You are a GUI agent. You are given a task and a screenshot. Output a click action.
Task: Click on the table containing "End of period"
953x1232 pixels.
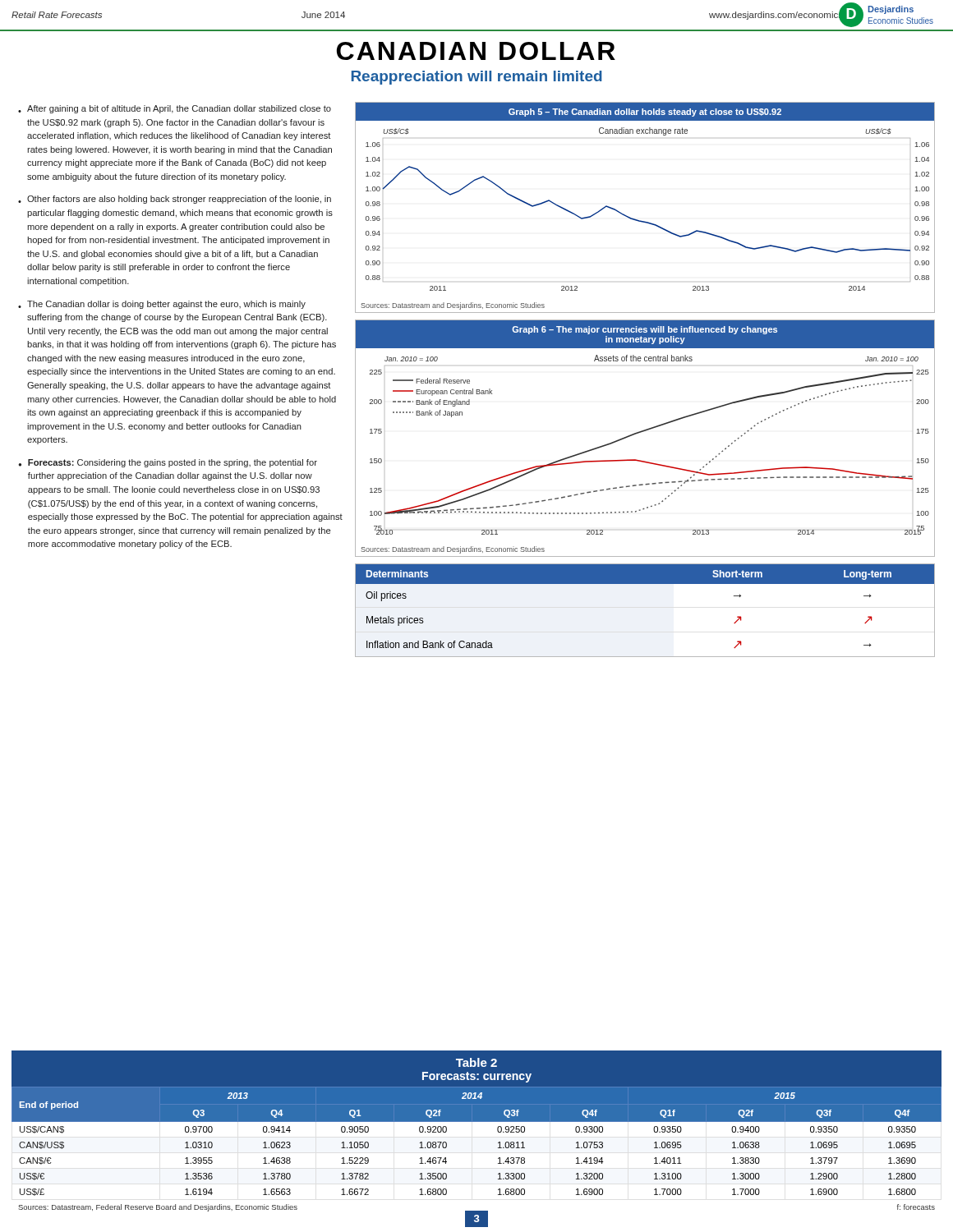[476, 1150]
